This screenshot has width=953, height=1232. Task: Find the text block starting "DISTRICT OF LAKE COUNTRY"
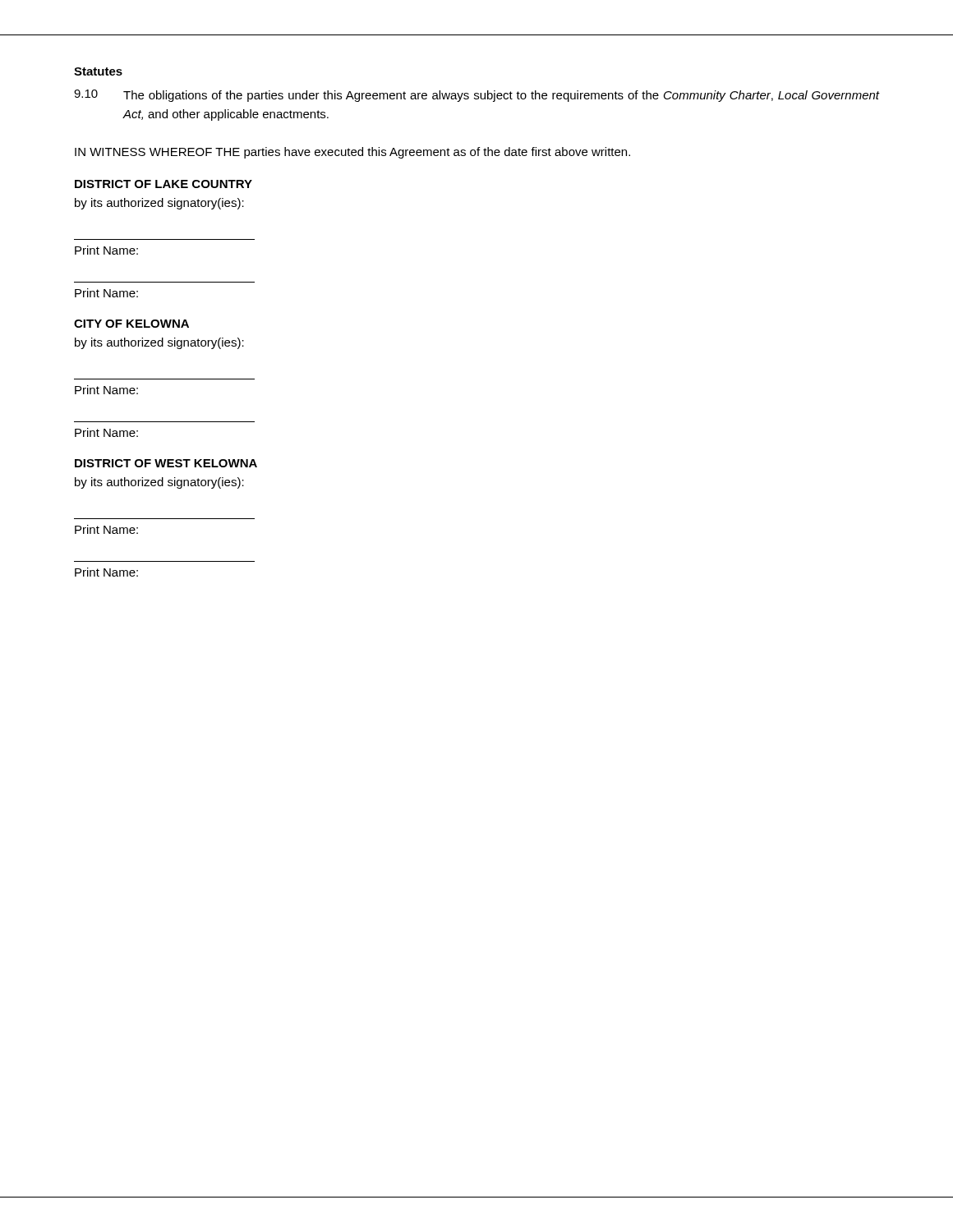click(x=163, y=183)
